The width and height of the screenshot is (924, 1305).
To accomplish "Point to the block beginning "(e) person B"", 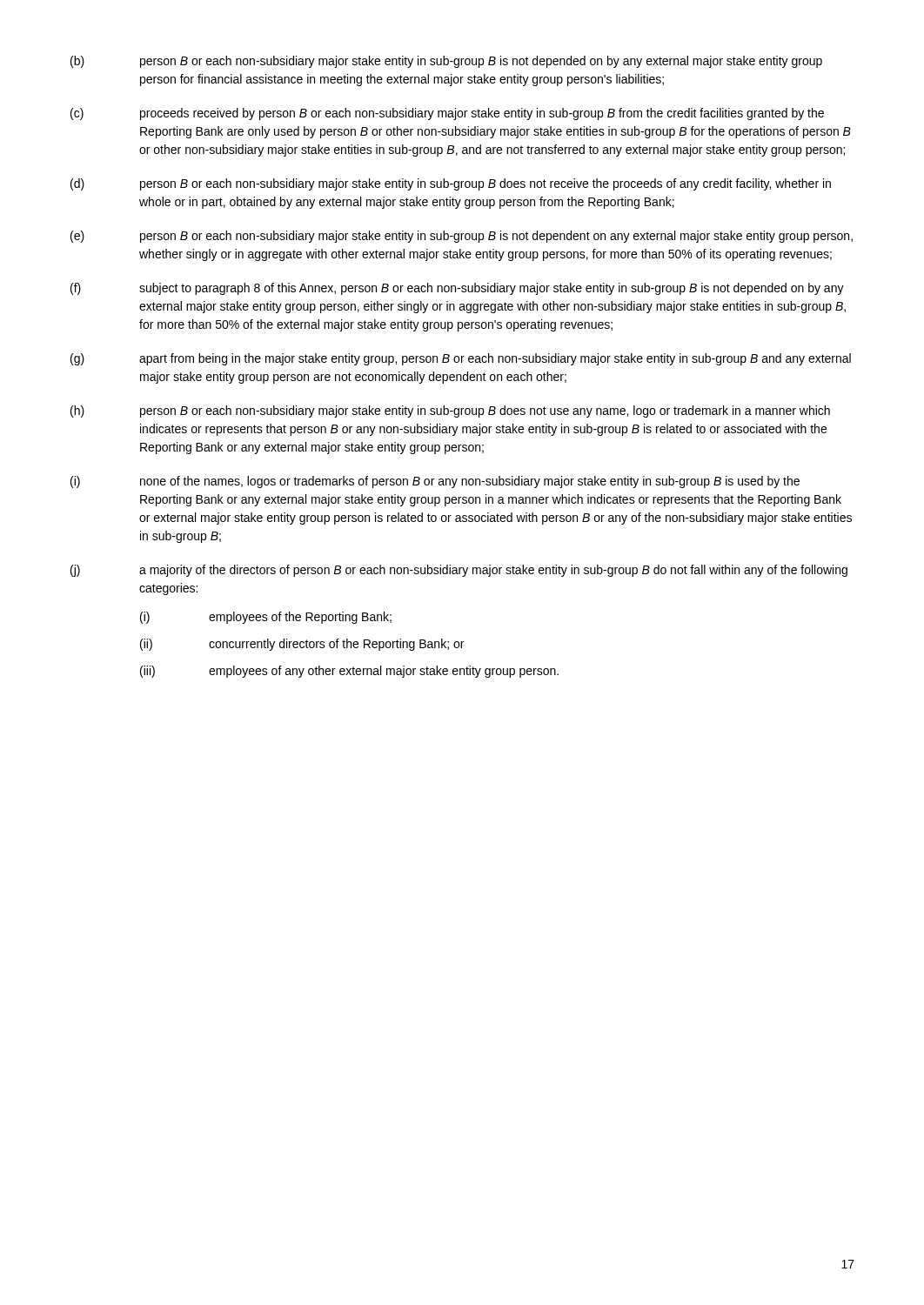I will tap(462, 245).
